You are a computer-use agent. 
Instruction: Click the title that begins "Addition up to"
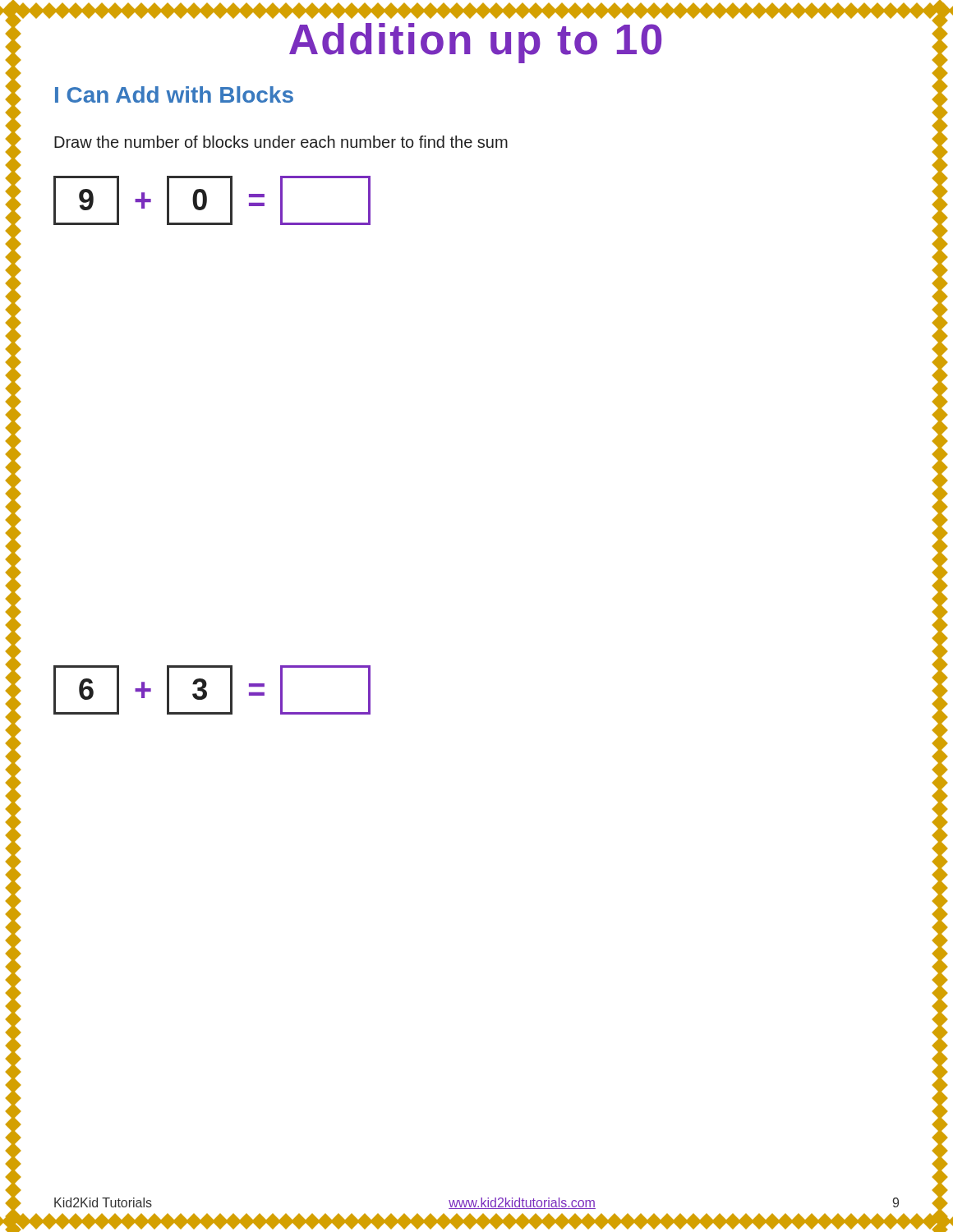(x=476, y=39)
